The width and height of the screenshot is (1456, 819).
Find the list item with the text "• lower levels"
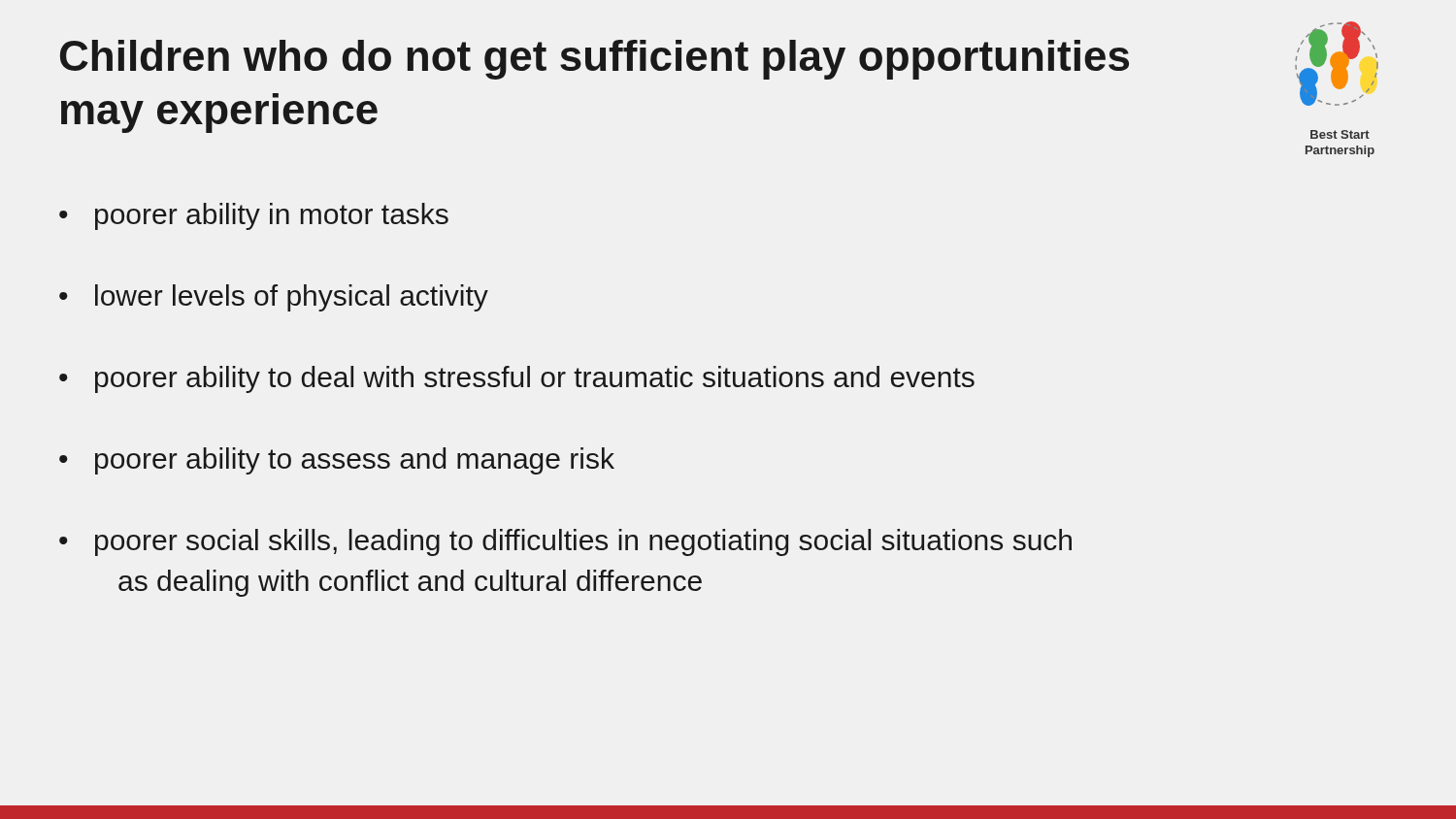coord(274,298)
